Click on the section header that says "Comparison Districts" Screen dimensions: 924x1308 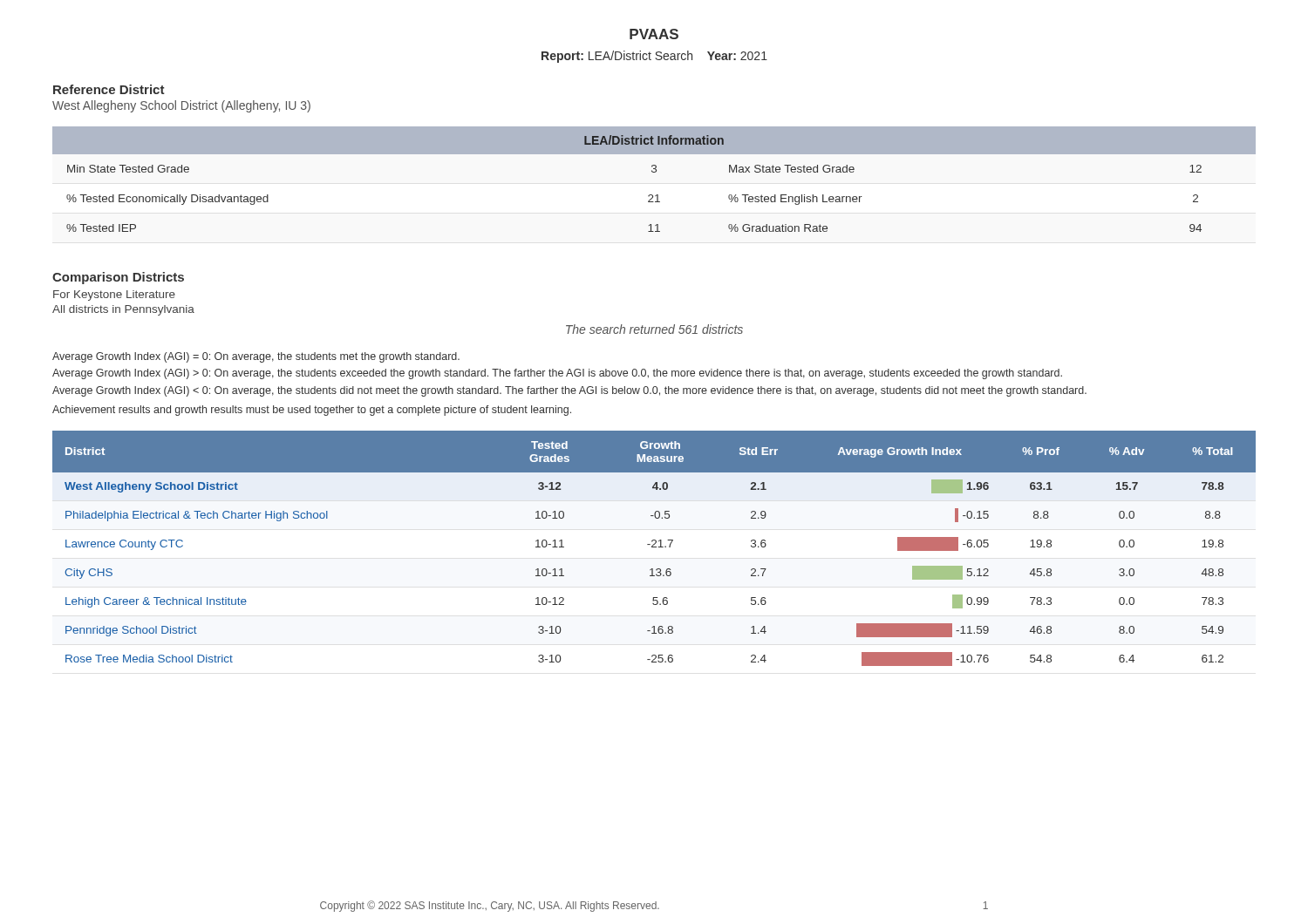point(118,277)
